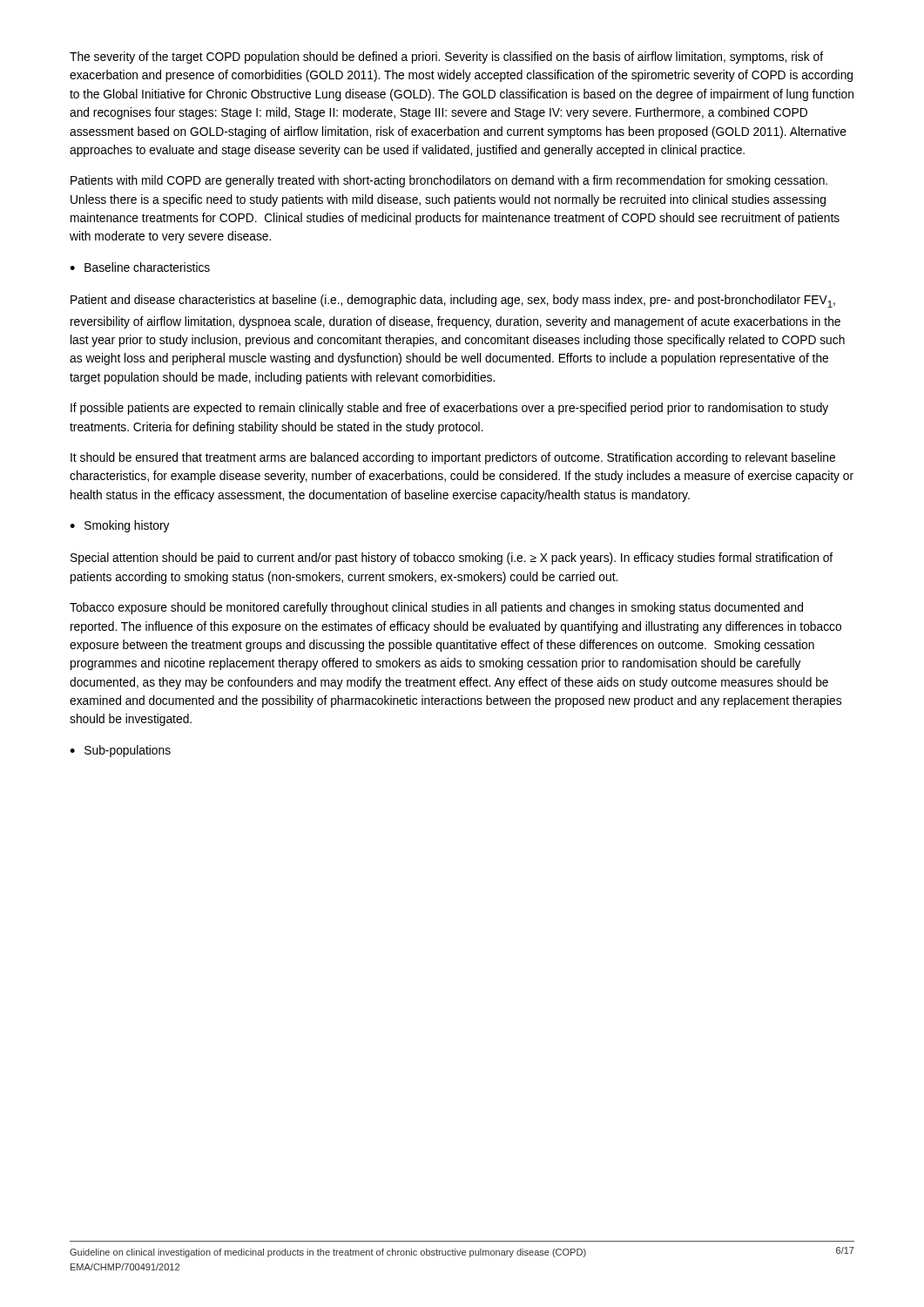Screen dimensions: 1307x924
Task: Point to the block beginning "Patient and disease characteristics at baseline (i.e., demographic"
Action: click(x=457, y=339)
